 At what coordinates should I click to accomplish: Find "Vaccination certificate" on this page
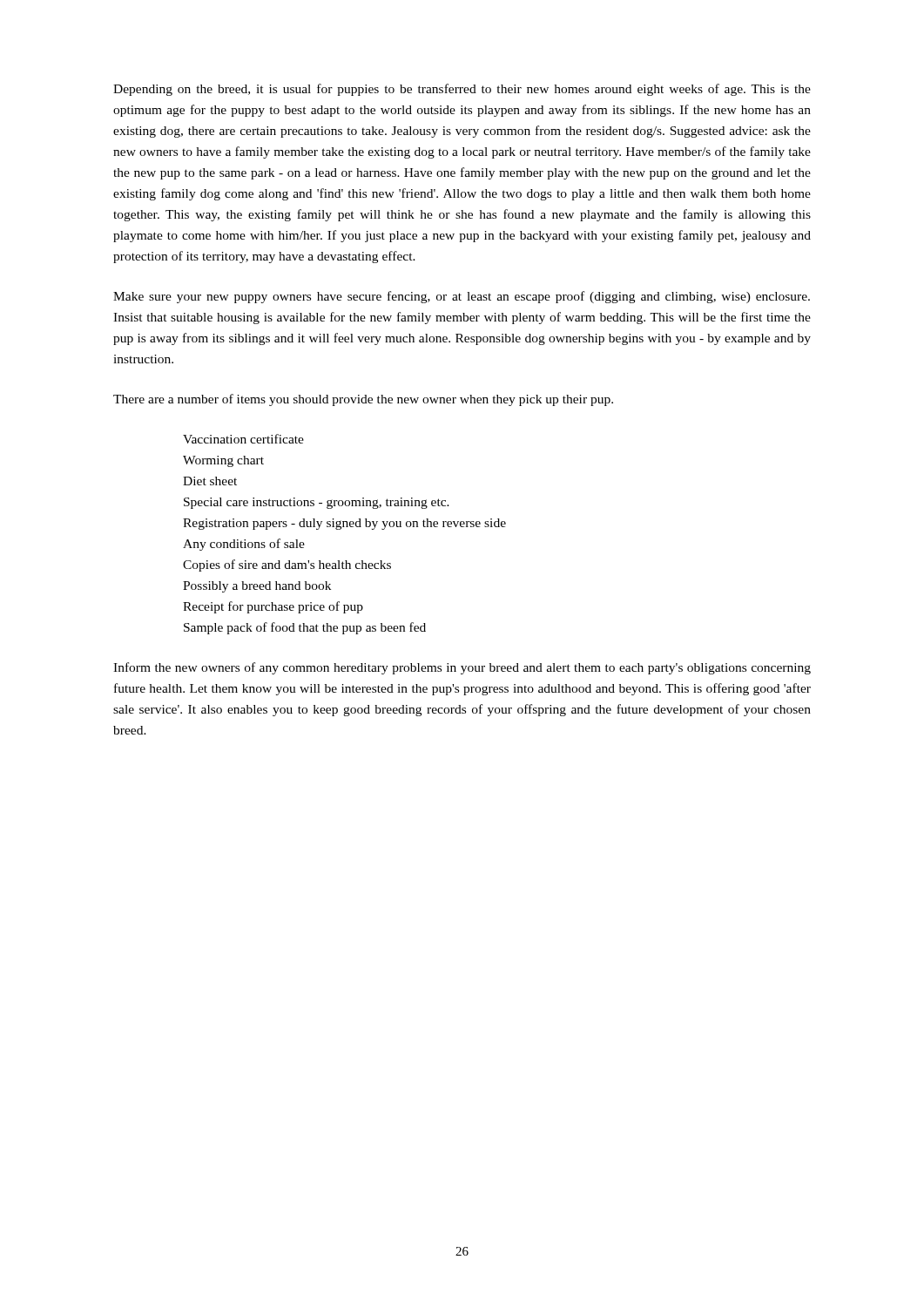tap(243, 439)
